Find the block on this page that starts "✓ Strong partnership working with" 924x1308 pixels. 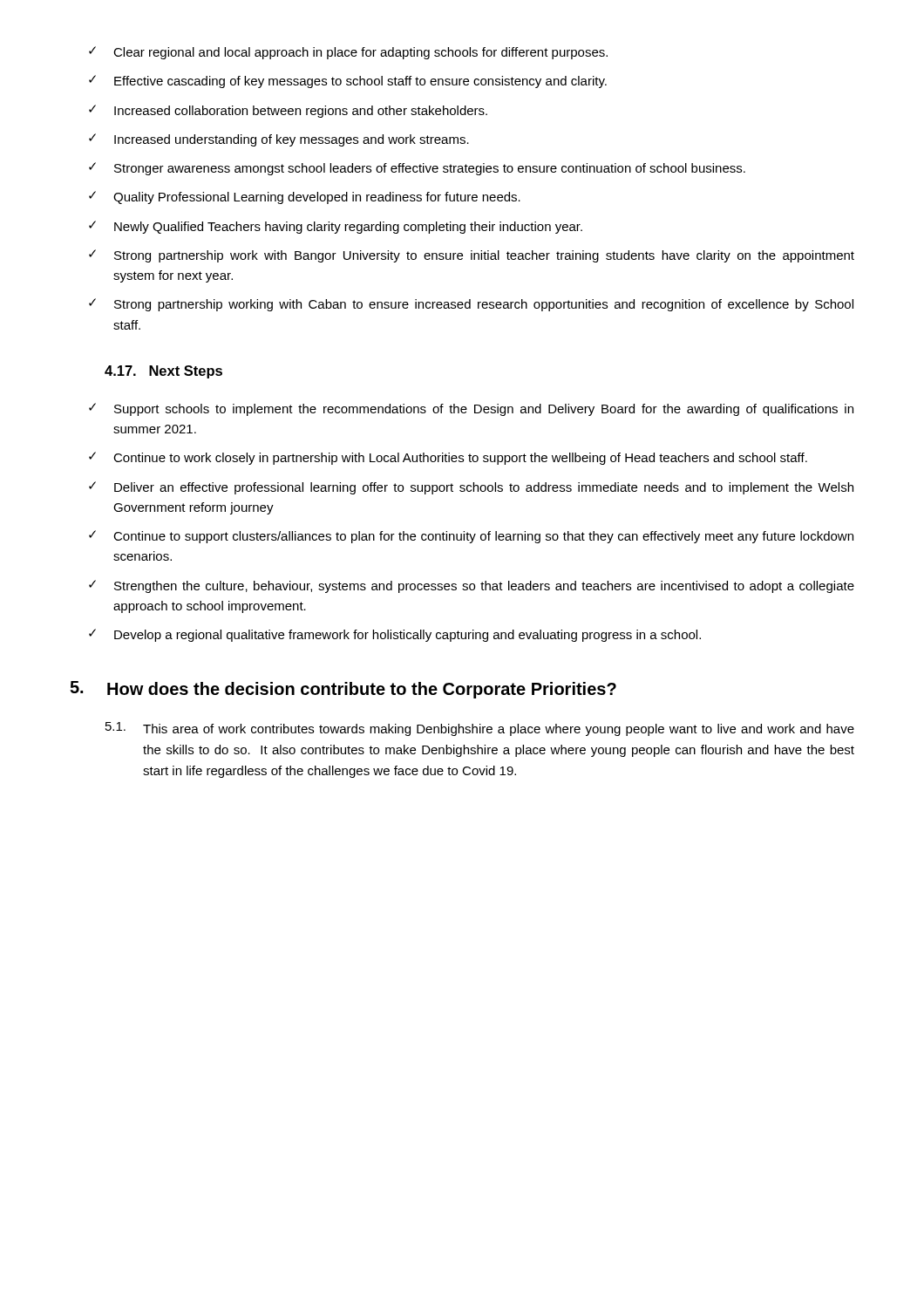tap(471, 314)
